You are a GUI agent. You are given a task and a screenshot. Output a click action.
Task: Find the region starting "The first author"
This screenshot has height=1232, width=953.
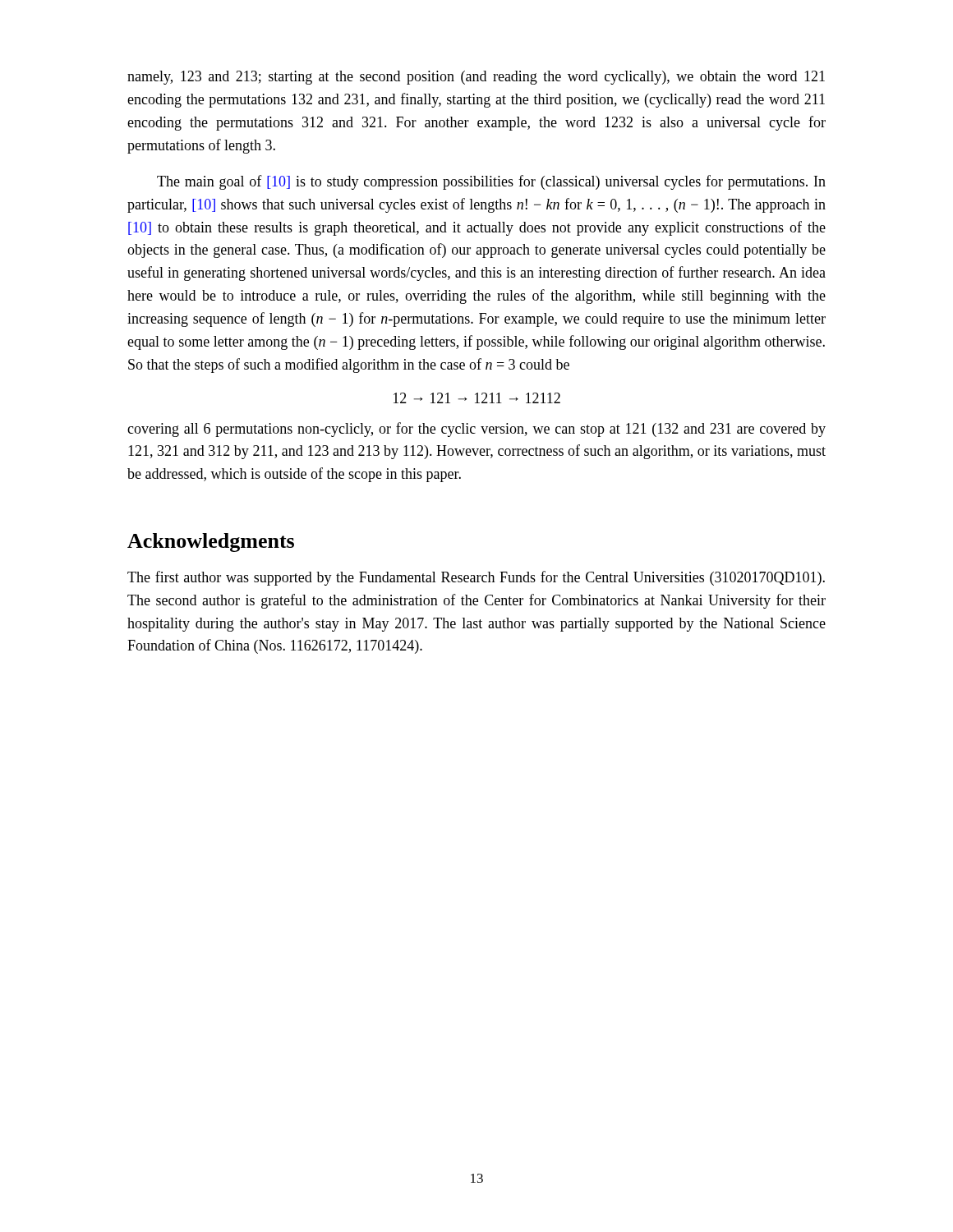click(x=476, y=612)
